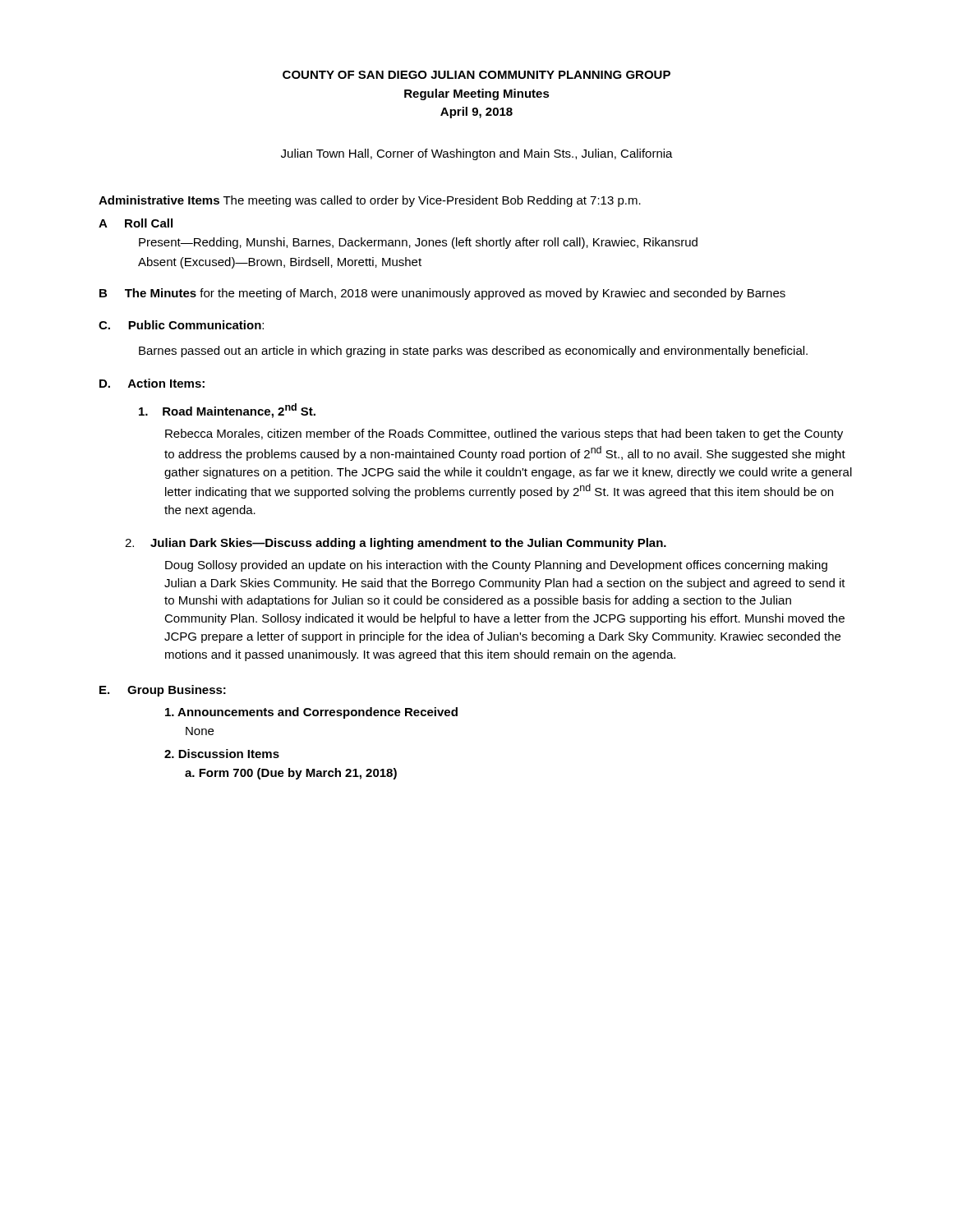This screenshot has width=953, height=1232.
Task: Navigate to the block starting "B The Minutes for the meeting of March,"
Action: coord(442,292)
